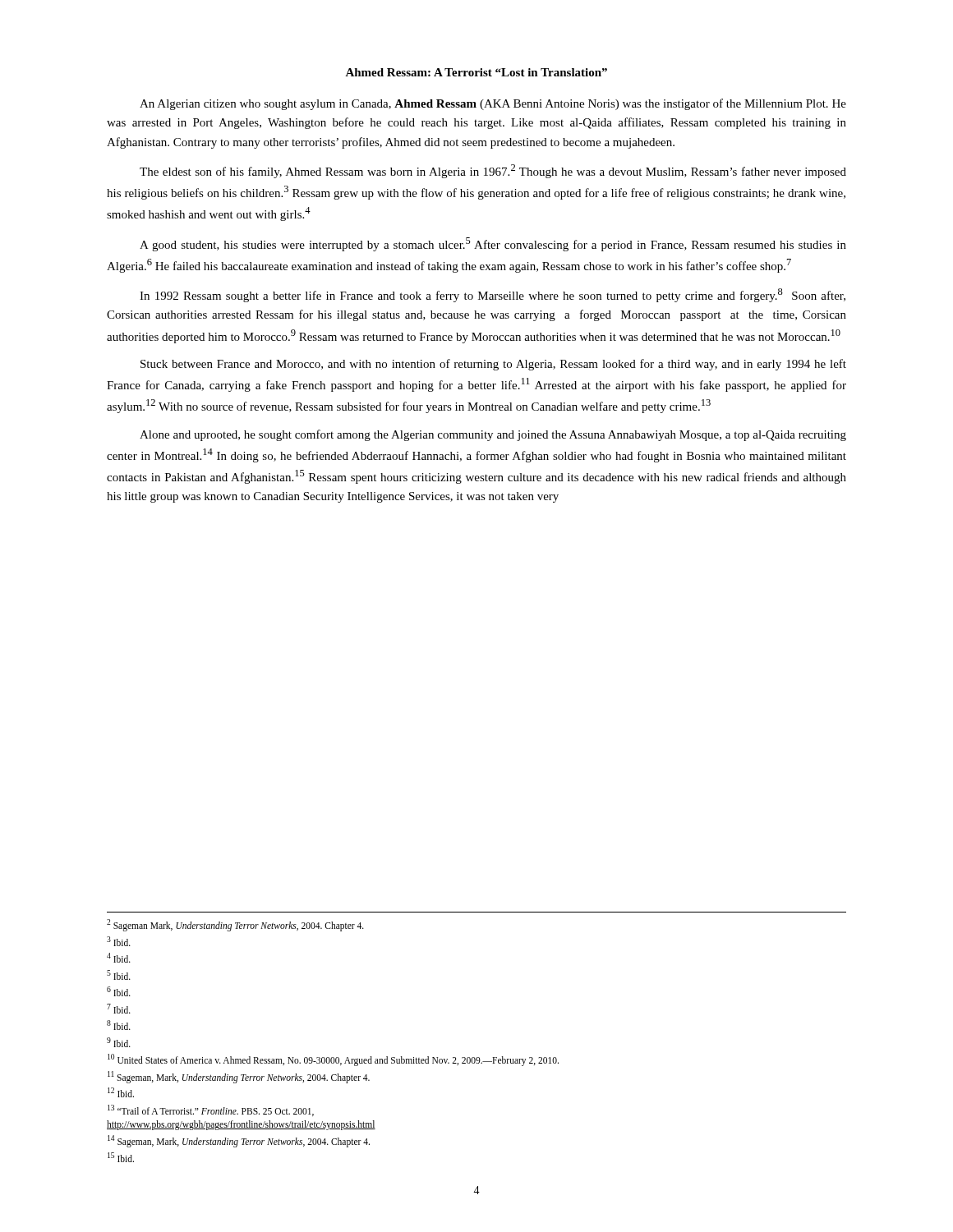Click on the footnote that reads "14 Sageman, Mark, Understanding Terror Networks, 2004."
The width and height of the screenshot is (953, 1232).
pos(239,1140)
